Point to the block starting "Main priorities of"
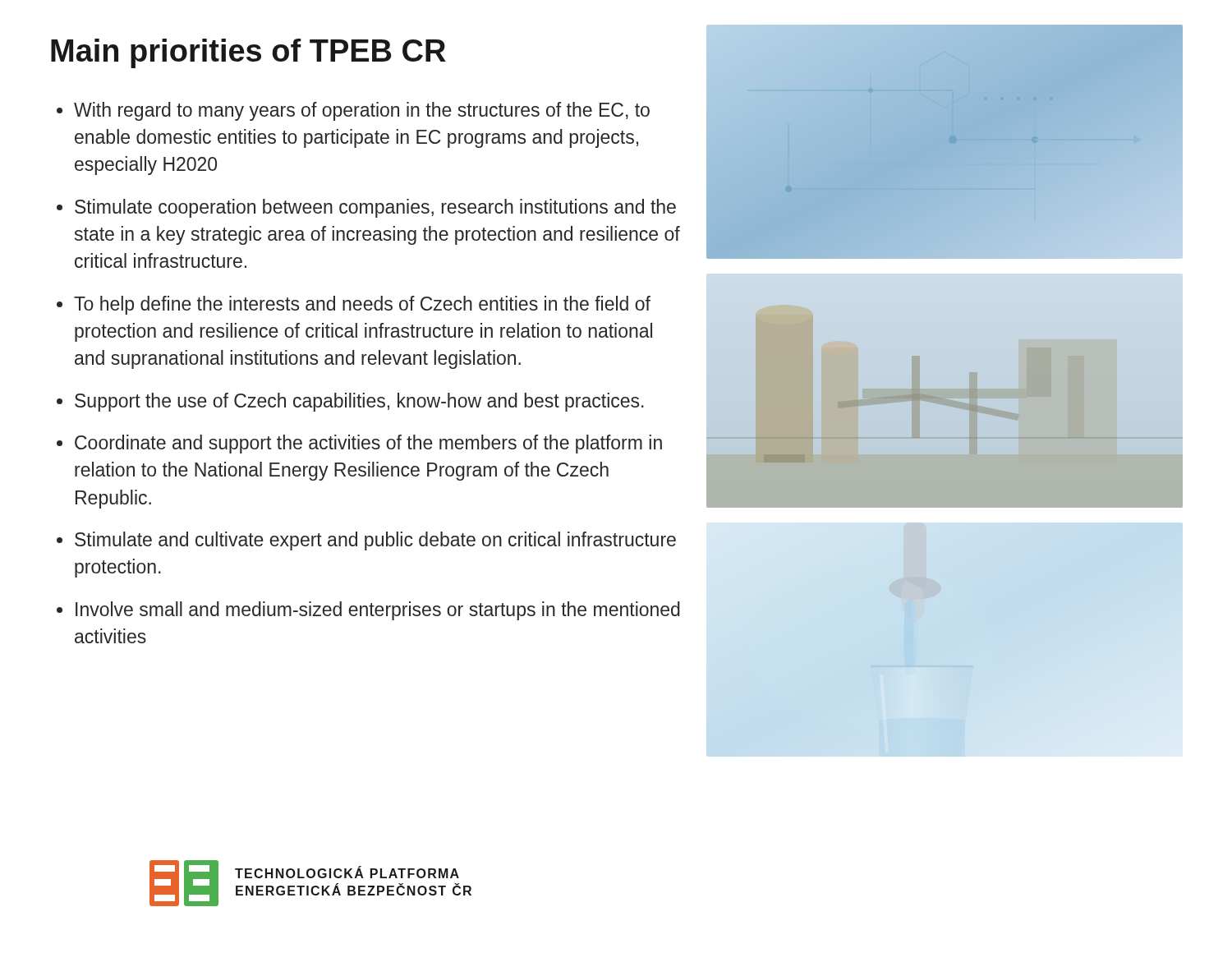Image resolution: width=1232 pixels, height=953 pixels. click(248, 51)
